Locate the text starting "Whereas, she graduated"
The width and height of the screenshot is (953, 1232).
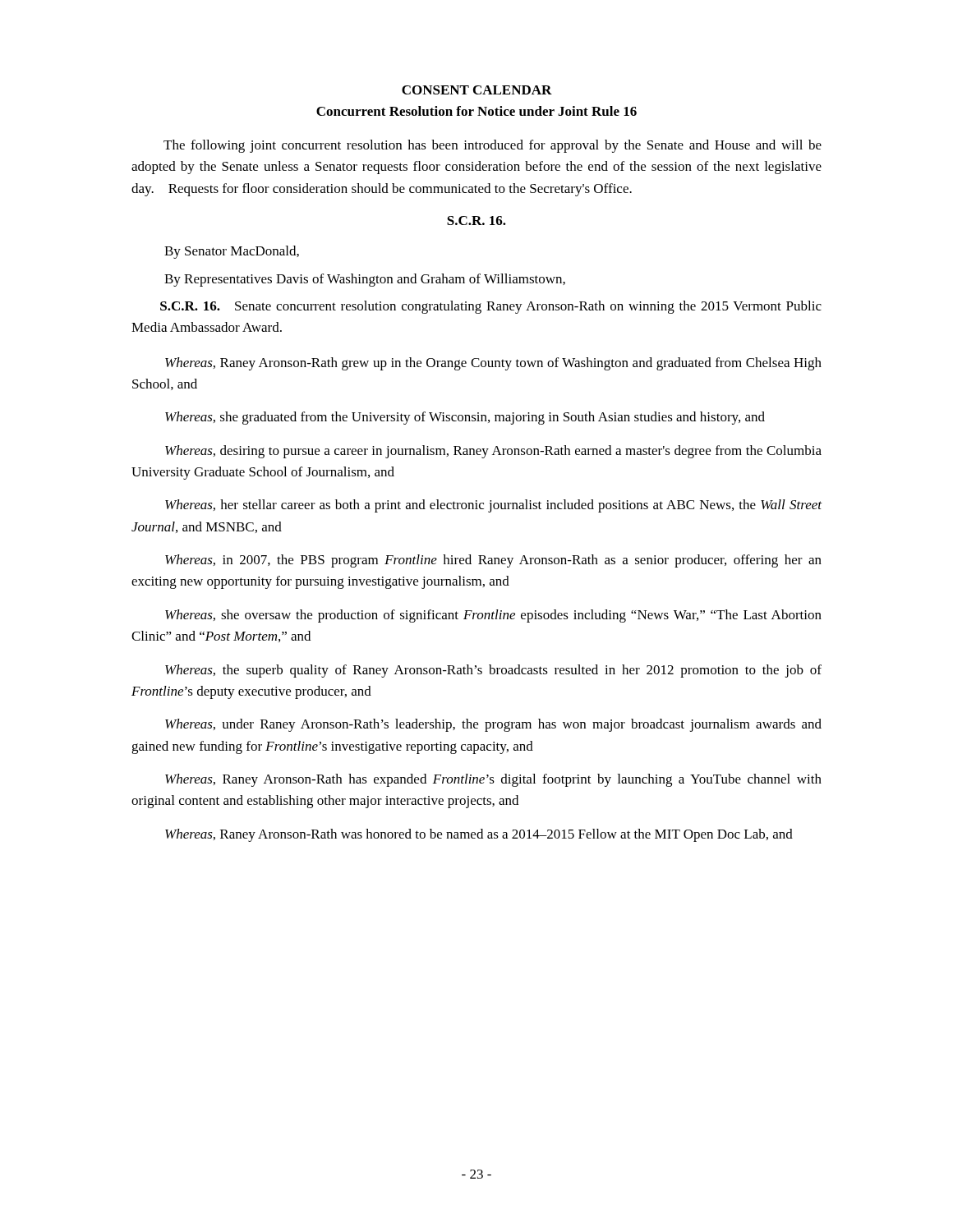click(465, 417)
